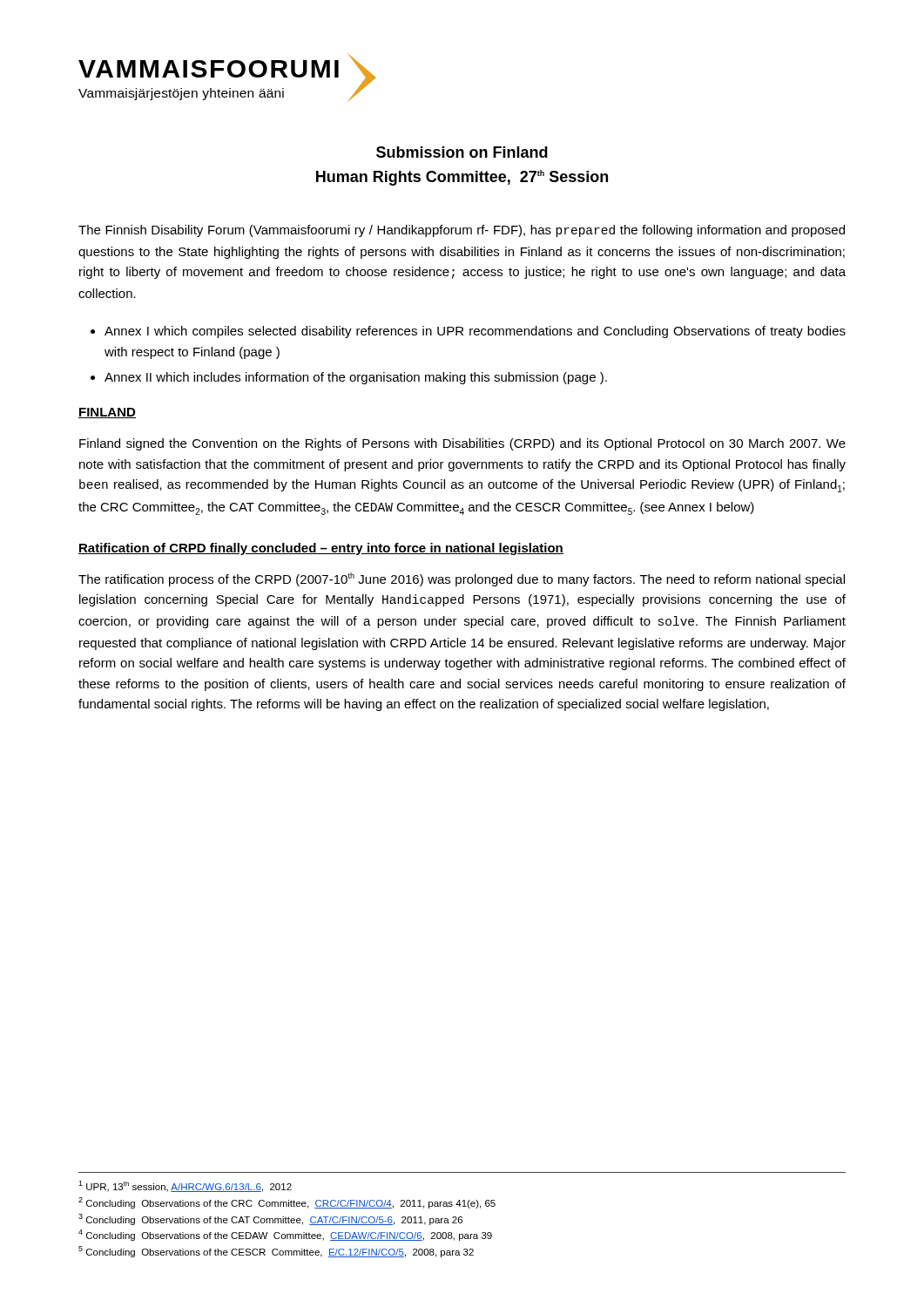The image size is (924, 1307).
Task: Click on the logo
Action: [462, 78]
